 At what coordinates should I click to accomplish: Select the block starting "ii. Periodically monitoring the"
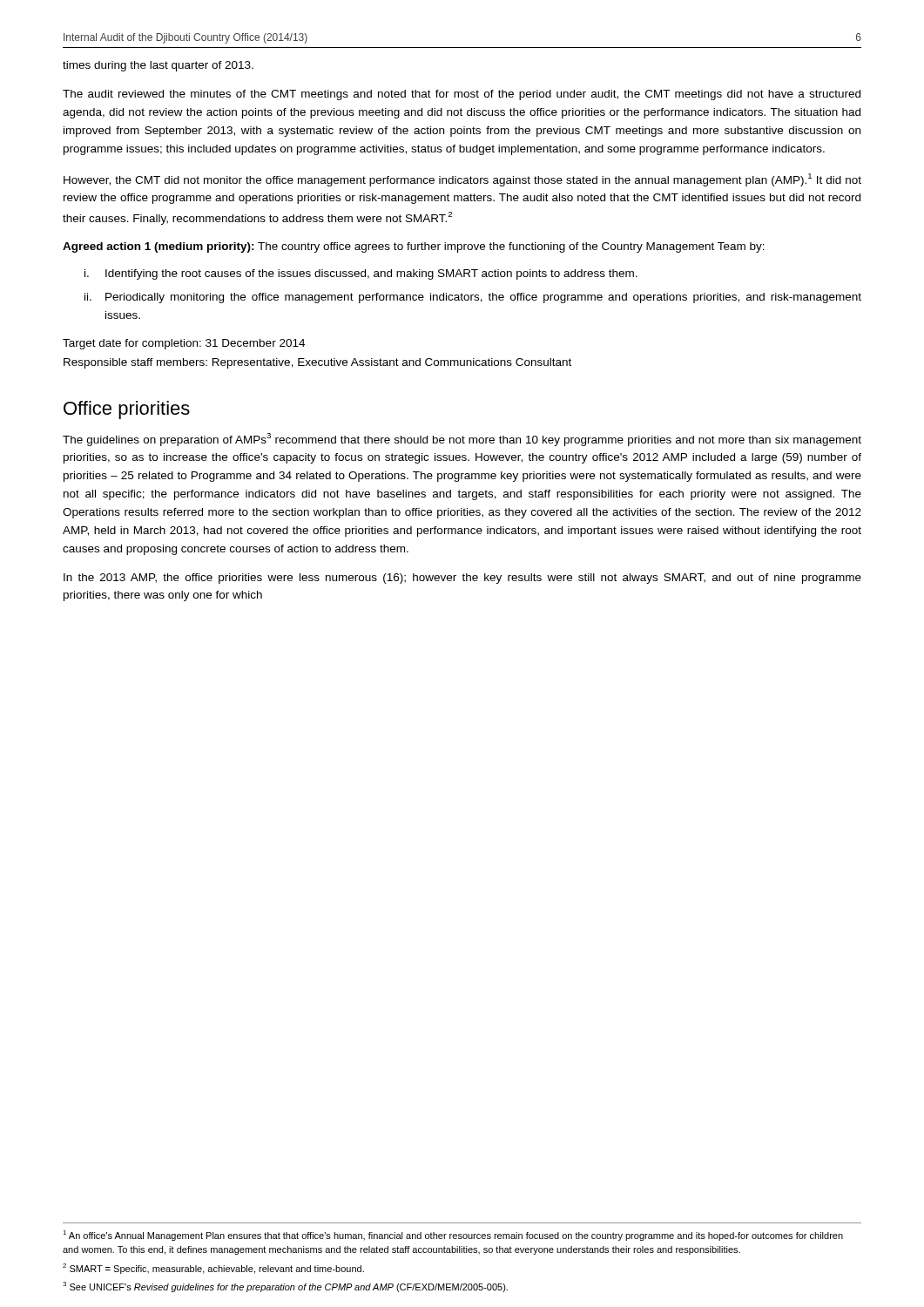click(x=462, y=307)
